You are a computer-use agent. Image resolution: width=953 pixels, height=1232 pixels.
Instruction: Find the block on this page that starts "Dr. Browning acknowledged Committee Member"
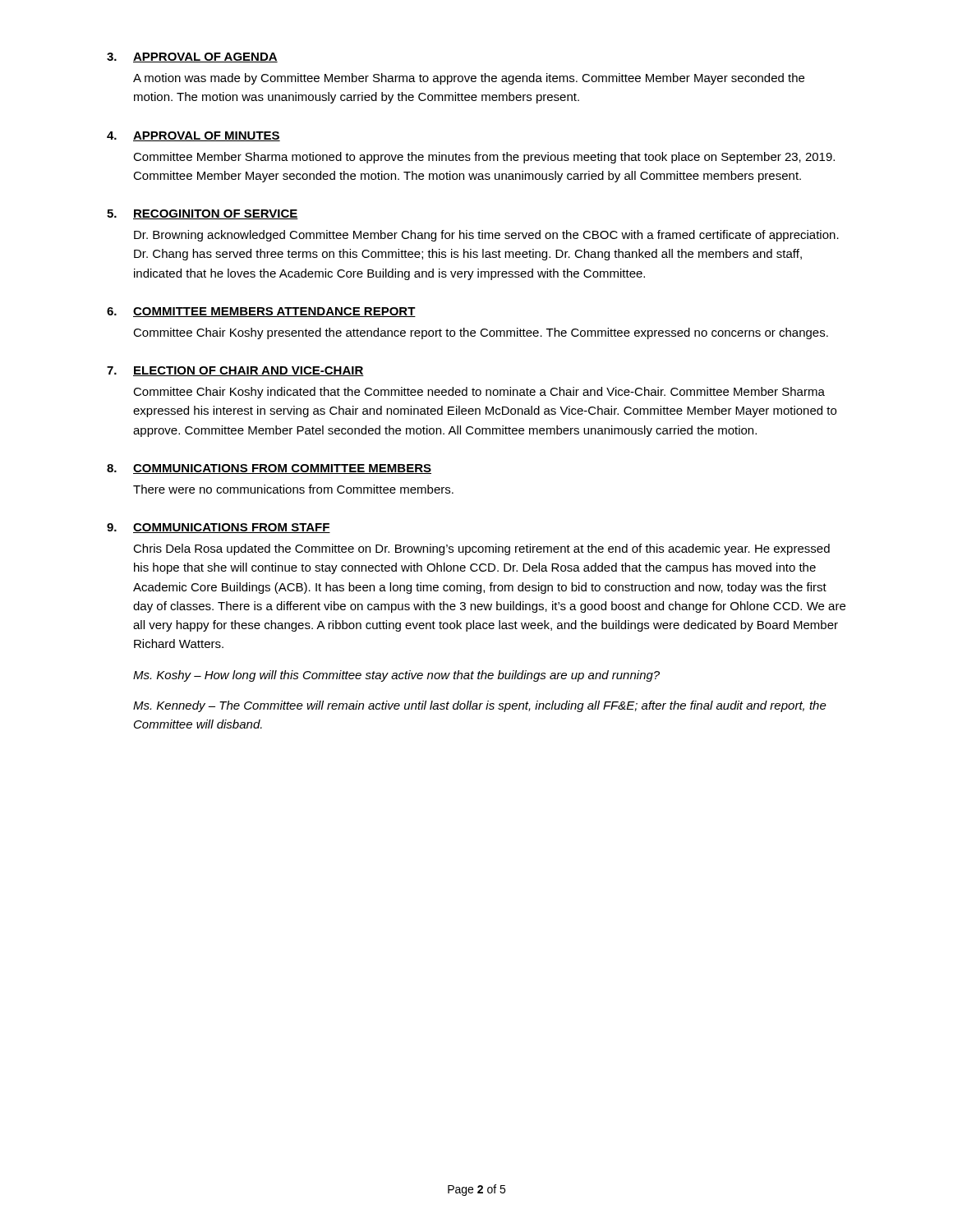[486, 254]
